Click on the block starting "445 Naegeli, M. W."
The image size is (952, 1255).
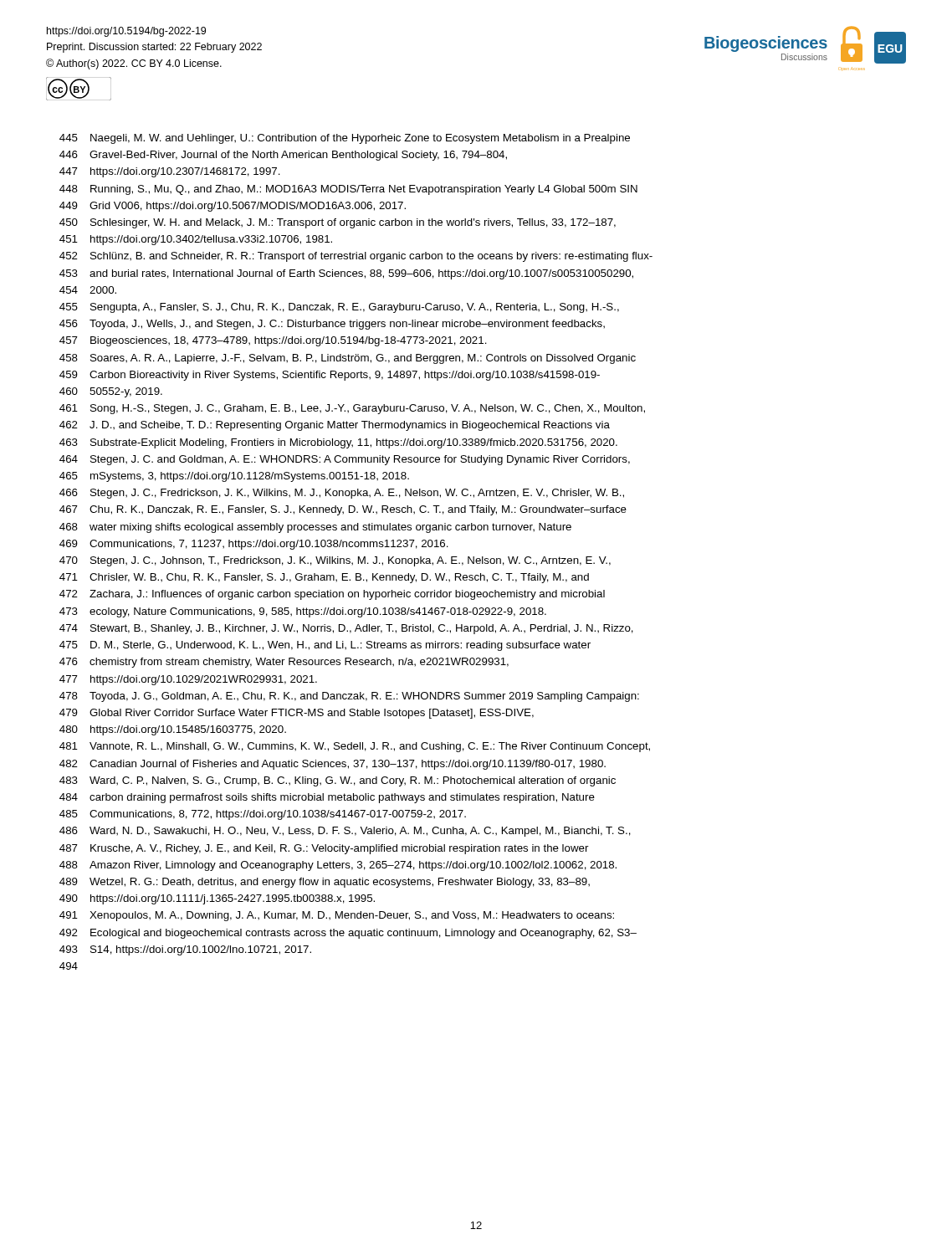click(476, 552)
